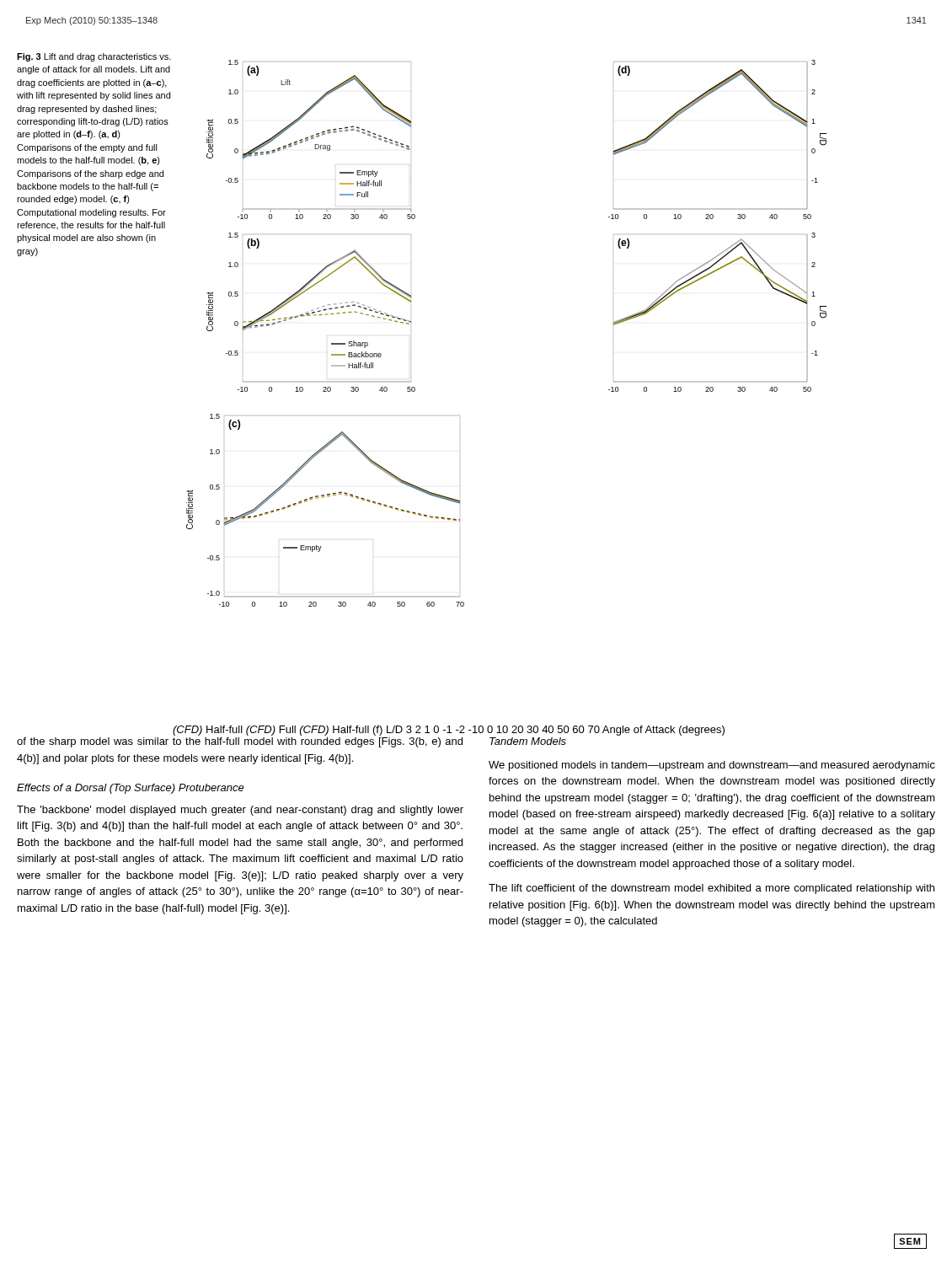The width and height of the screenshot is (952, 1264).
Task: Point to the block starting "The 'backbone' model"
Action: pyautogui.click(x=240, y=858)
